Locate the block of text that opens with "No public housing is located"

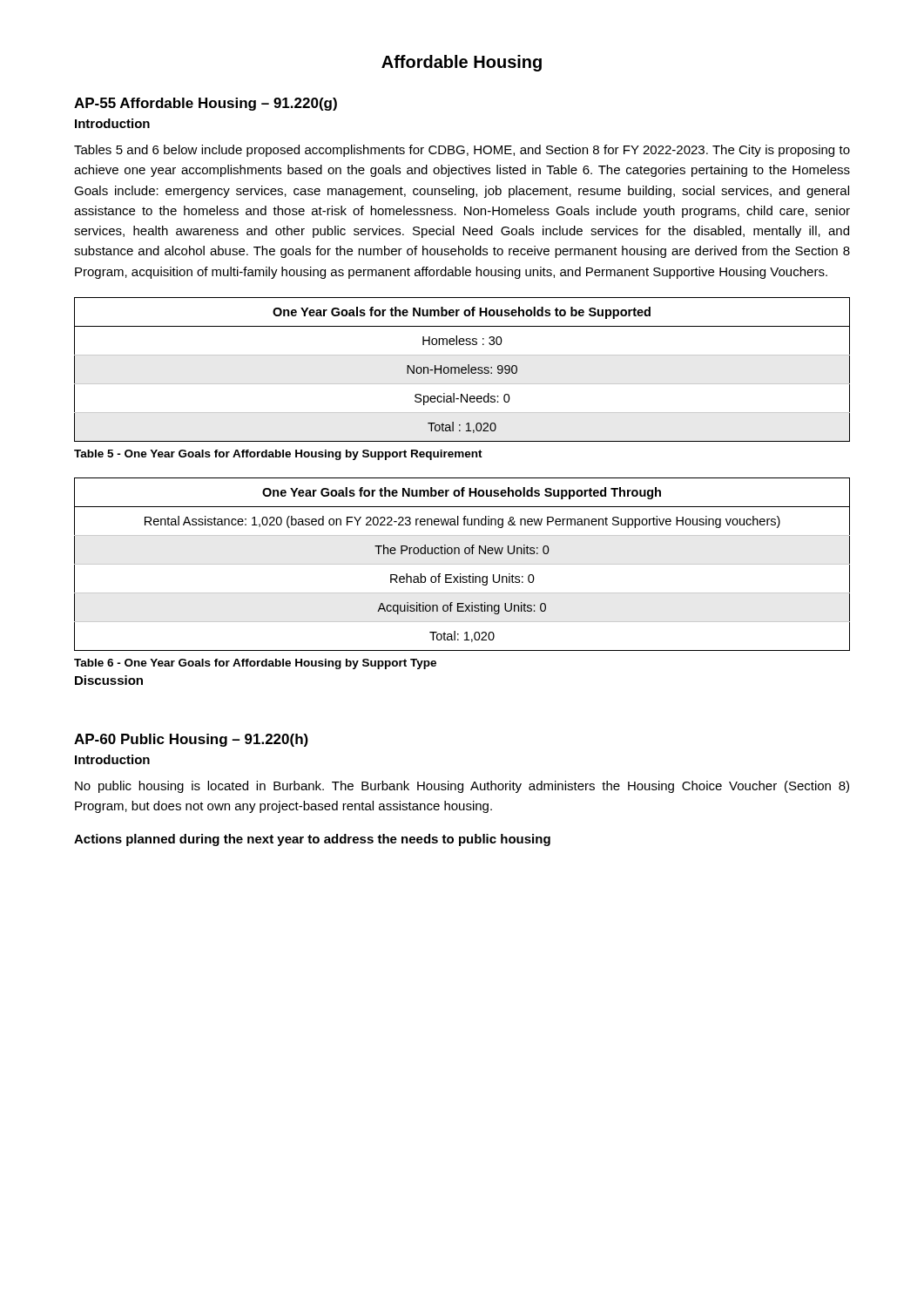[x=462, y=795]
